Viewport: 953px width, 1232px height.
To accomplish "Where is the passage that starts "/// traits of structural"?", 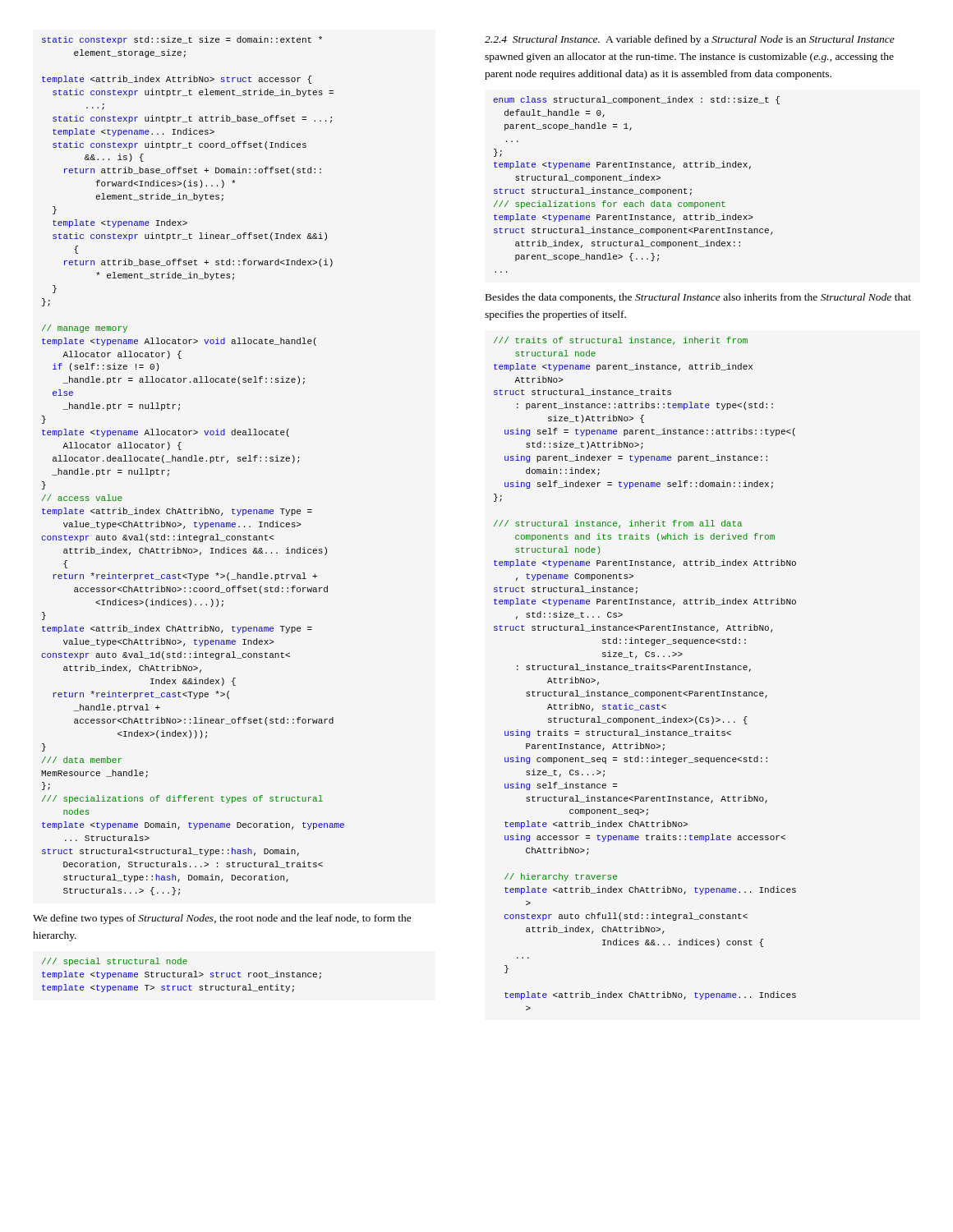I will click(702, 675).
